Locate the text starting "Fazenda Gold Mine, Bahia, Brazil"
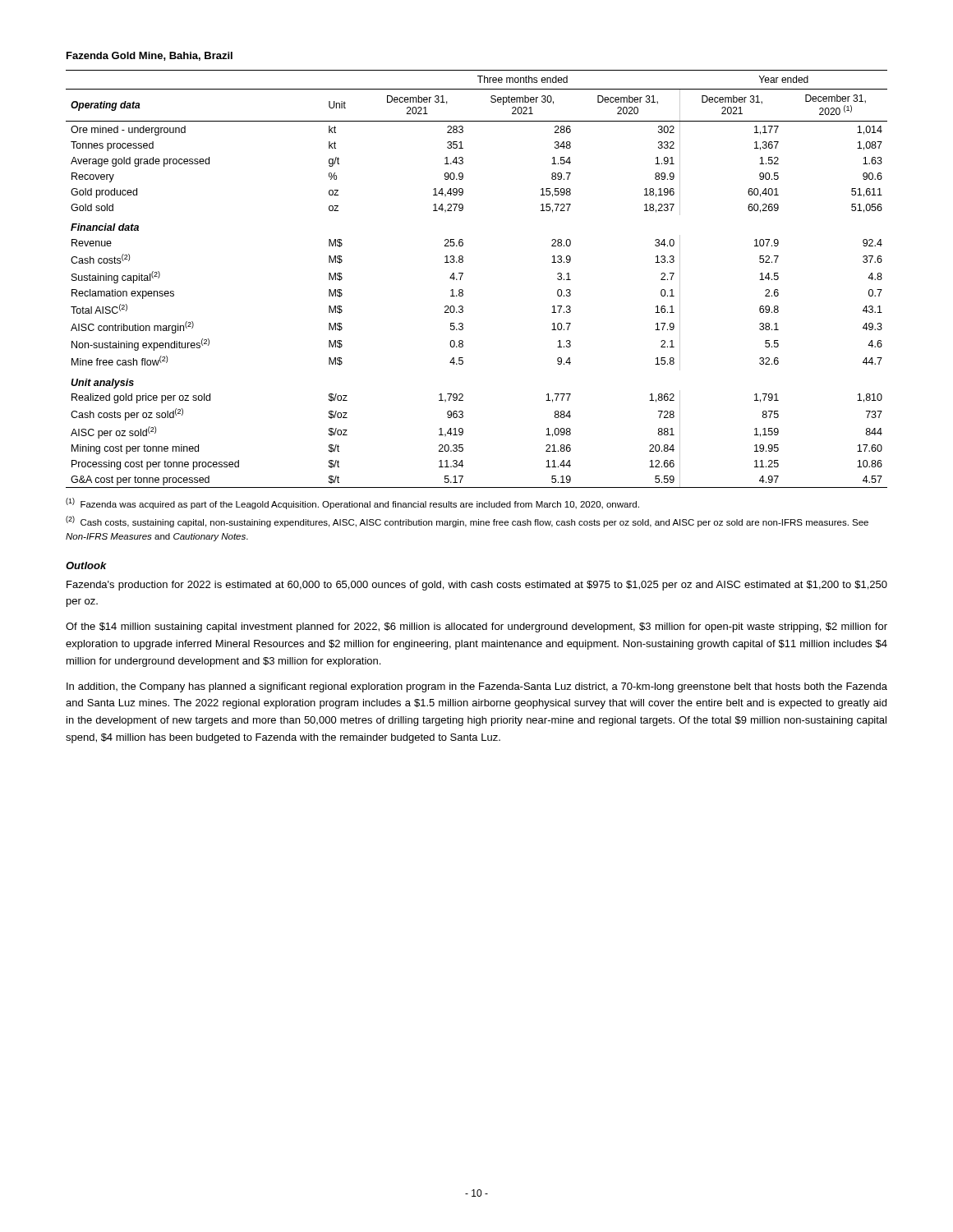The image size is (953, 1232). coord(149,55)
